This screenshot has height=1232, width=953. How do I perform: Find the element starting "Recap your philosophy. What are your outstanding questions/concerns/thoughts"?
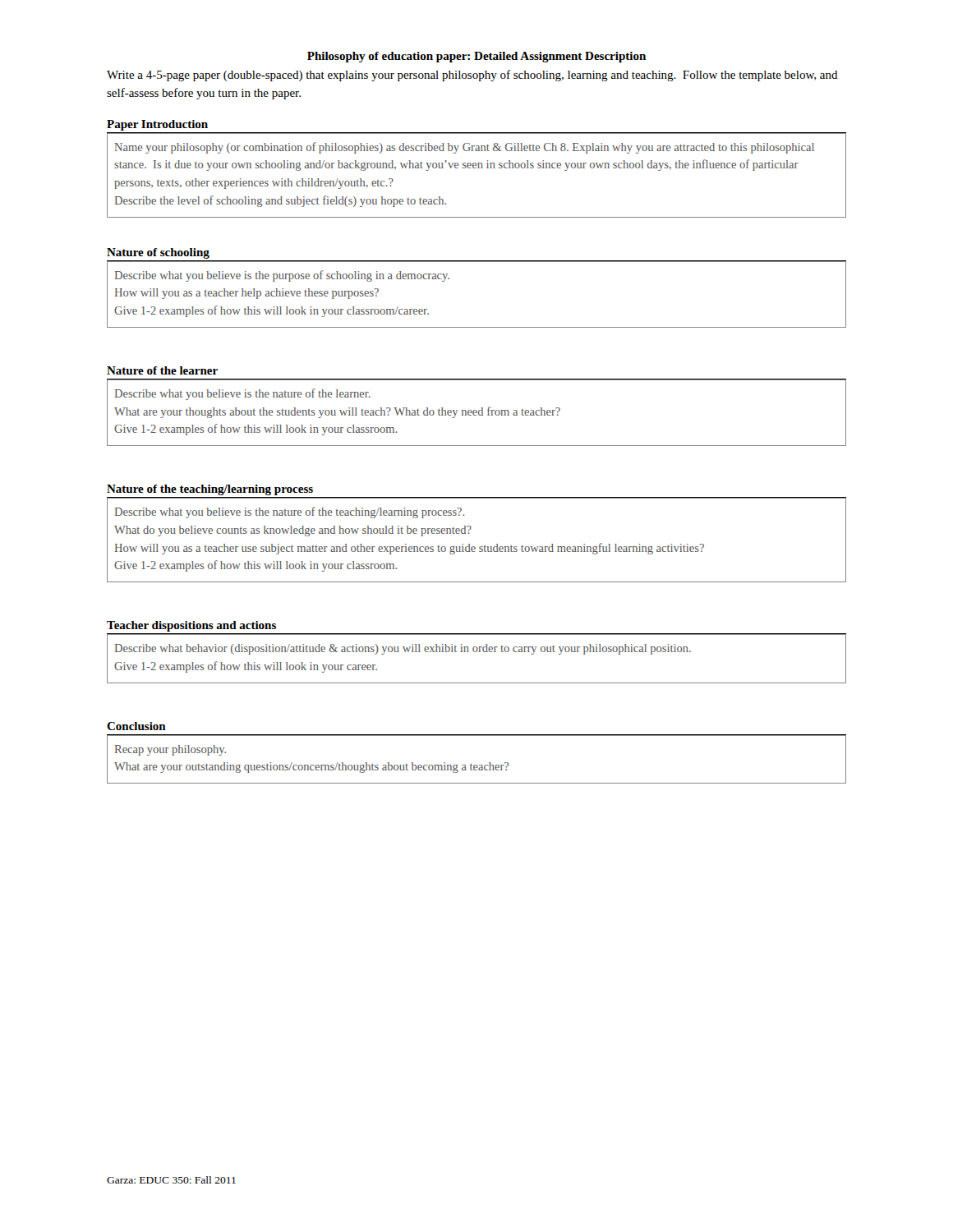coord(312,758)
